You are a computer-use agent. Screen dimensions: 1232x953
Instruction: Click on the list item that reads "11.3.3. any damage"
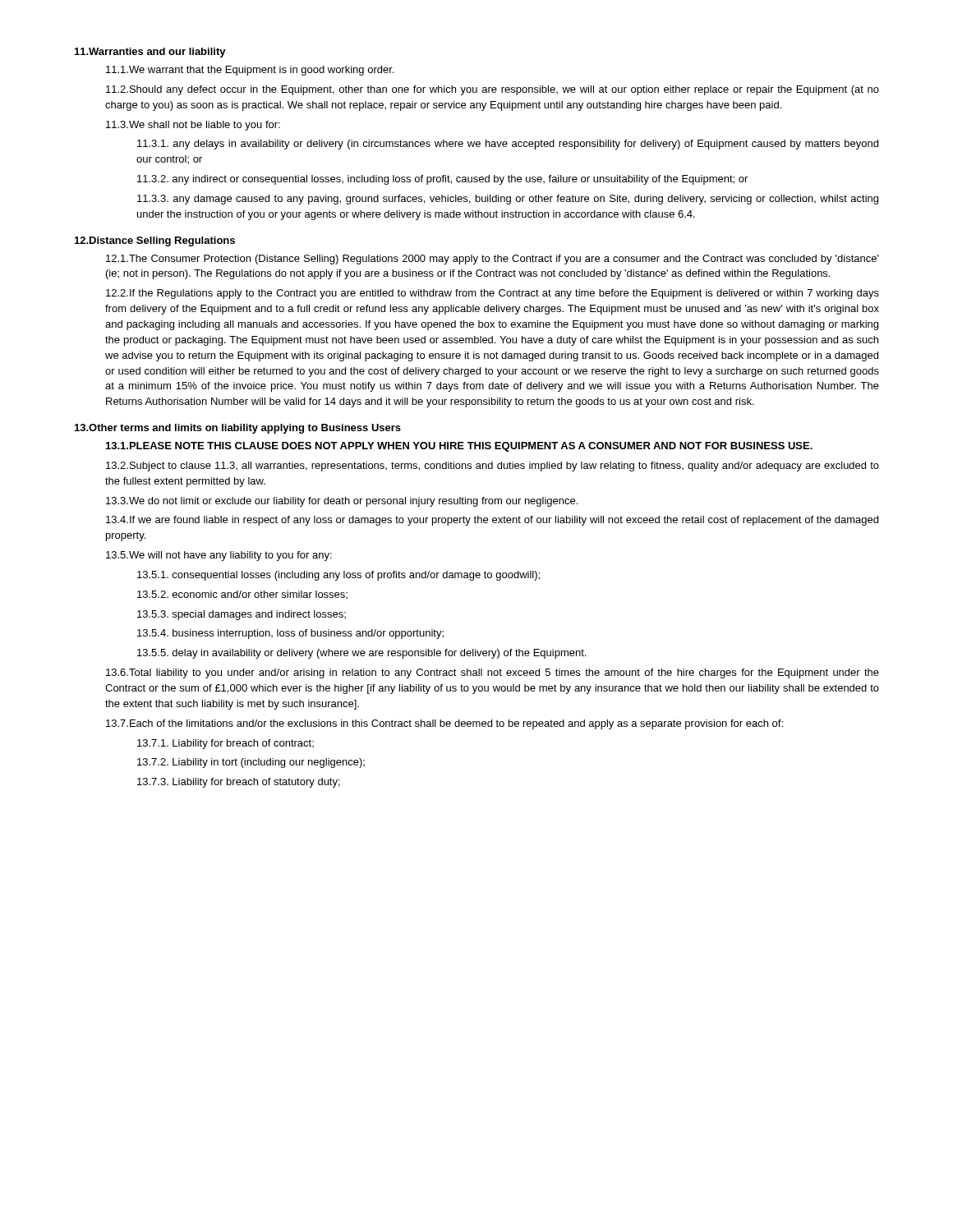pyautogui.click(x=508, y=206)
